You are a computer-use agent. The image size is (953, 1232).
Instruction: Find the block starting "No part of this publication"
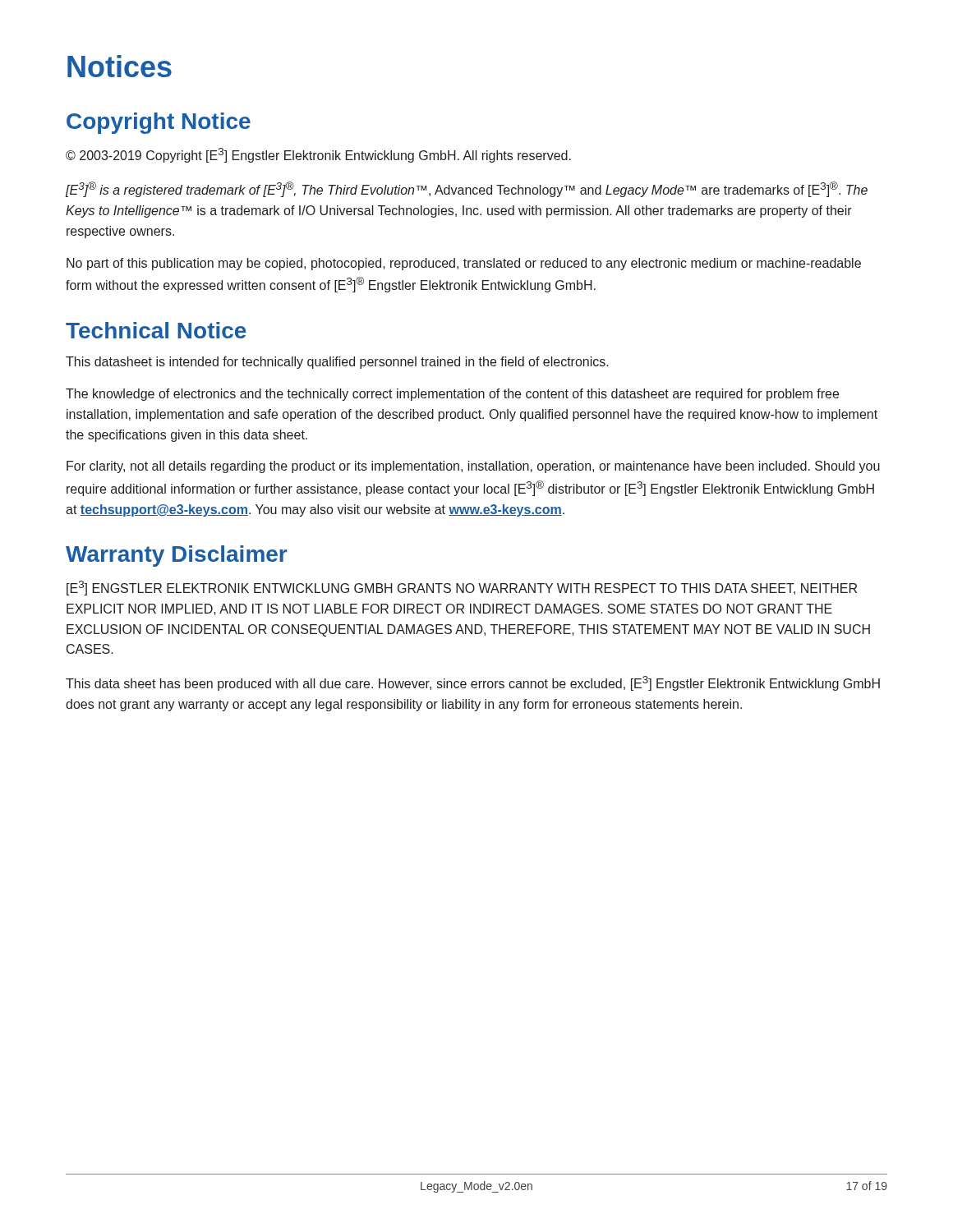click(476, 275)
